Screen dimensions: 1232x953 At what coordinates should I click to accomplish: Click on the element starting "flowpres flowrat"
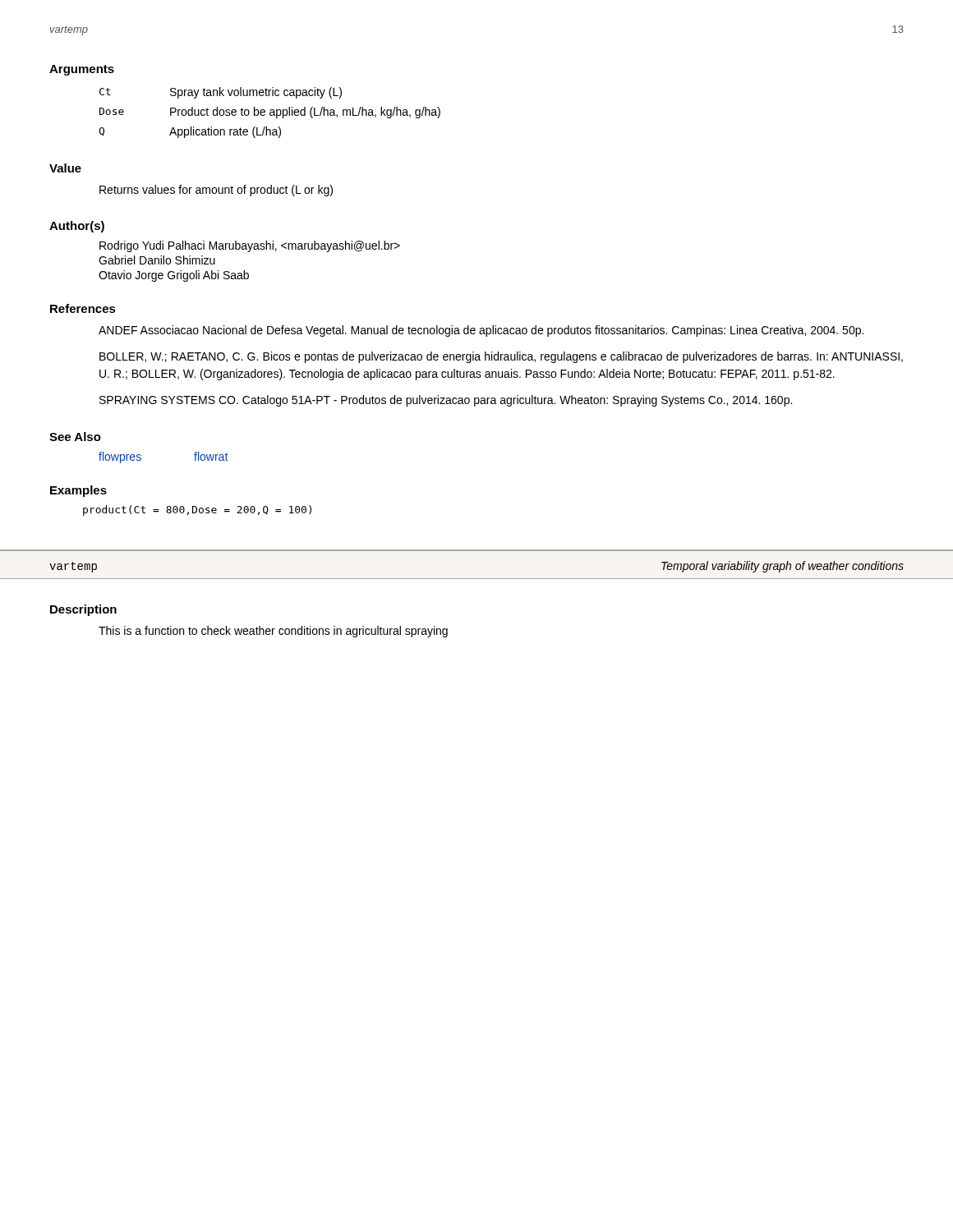(x=121, y=456)
